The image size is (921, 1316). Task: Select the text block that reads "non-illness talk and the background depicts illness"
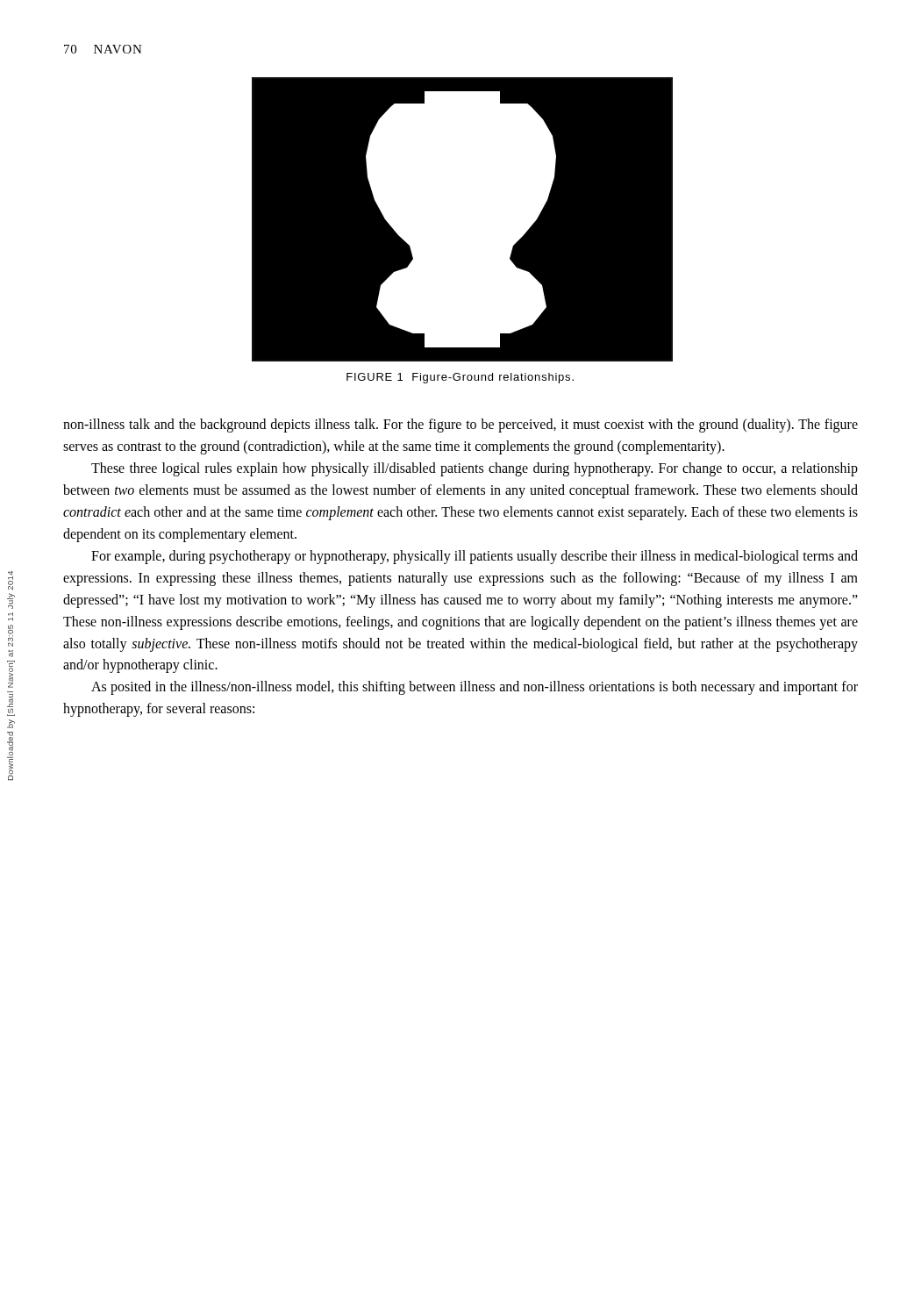(460, 435)
